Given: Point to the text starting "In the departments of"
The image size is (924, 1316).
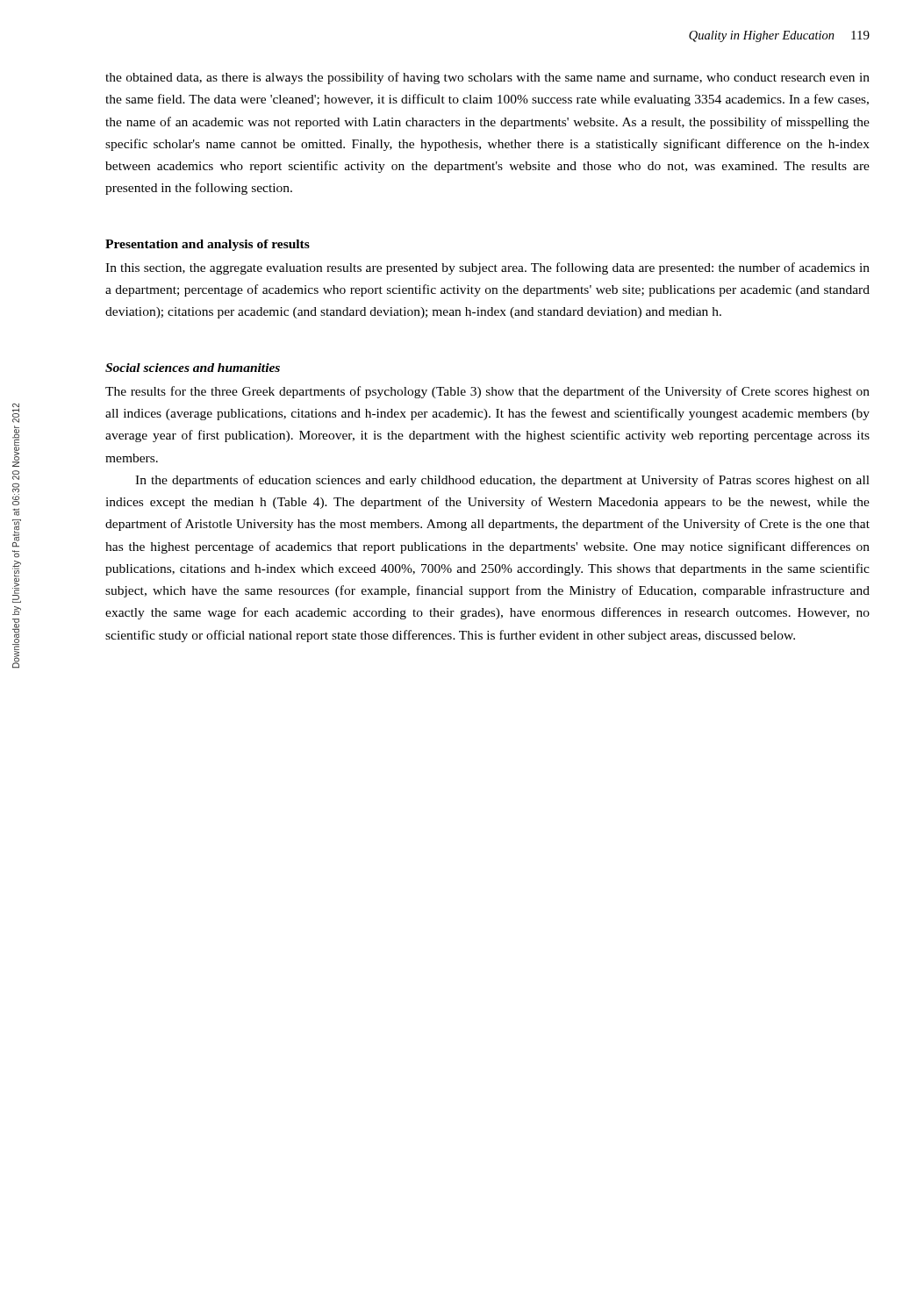Looking at the screenshot, I should point(487,557).
